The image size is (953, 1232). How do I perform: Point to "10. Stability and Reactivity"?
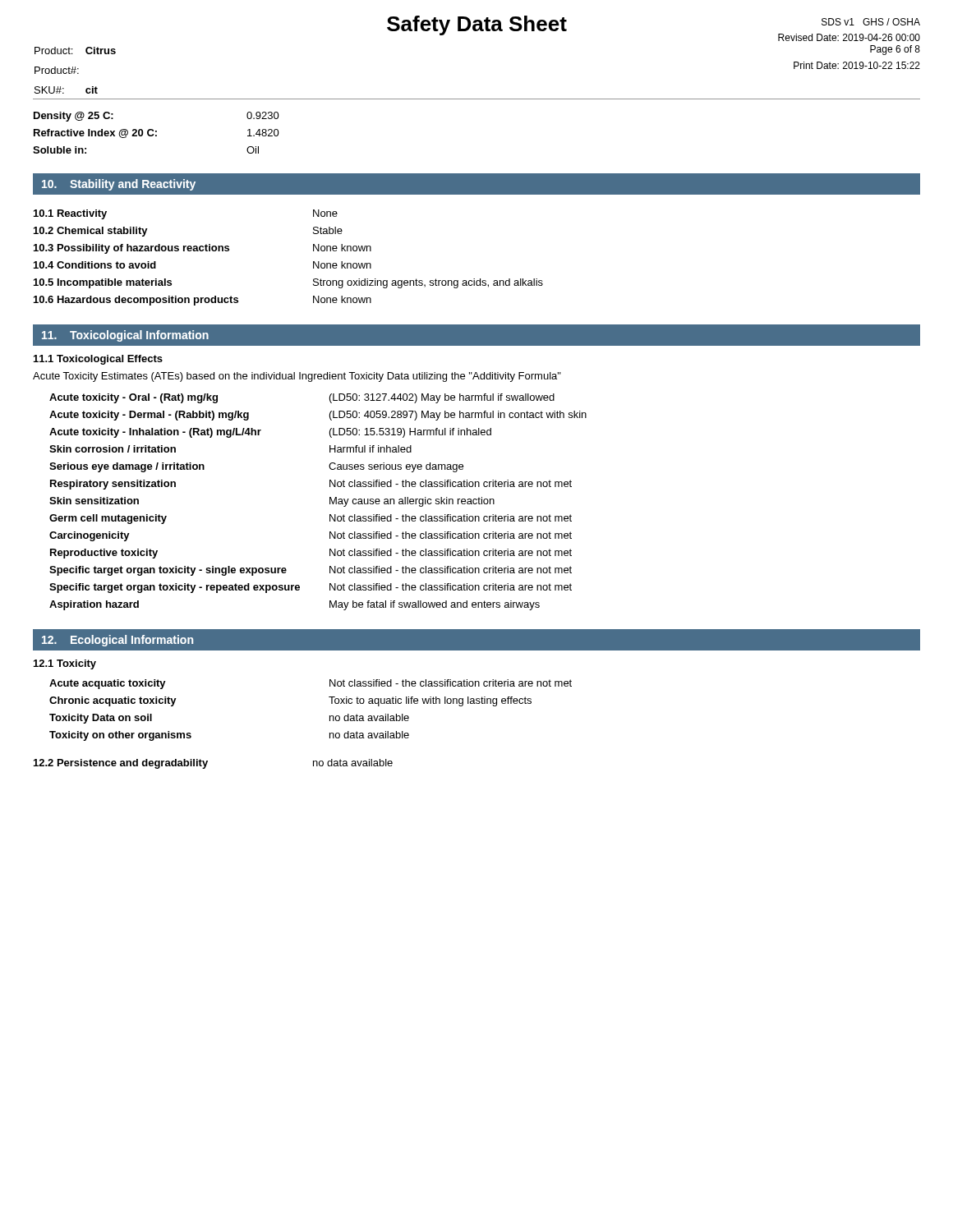coord(118,184)
